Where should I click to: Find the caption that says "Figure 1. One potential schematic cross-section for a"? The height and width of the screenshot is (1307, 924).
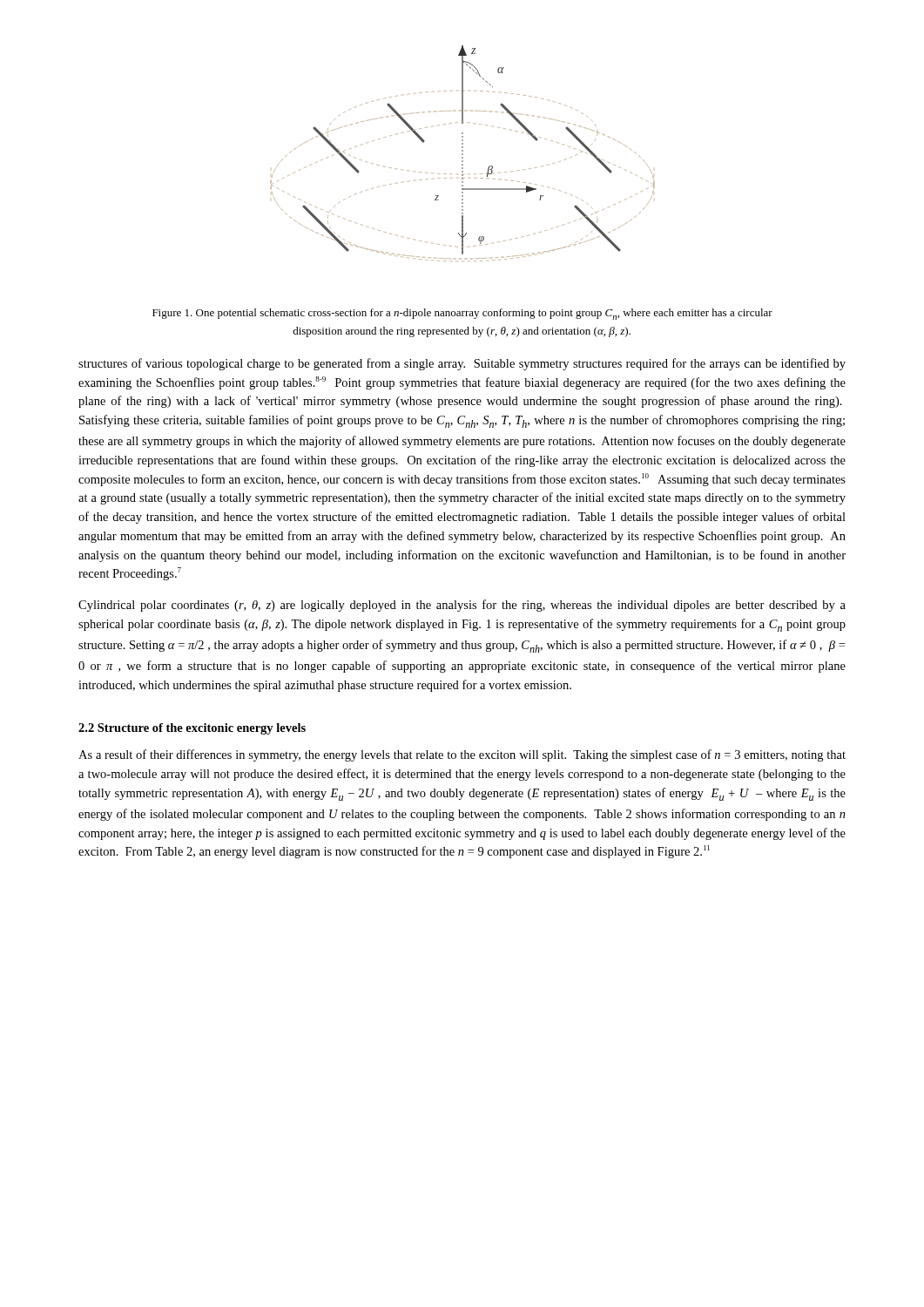coord(462,321)
